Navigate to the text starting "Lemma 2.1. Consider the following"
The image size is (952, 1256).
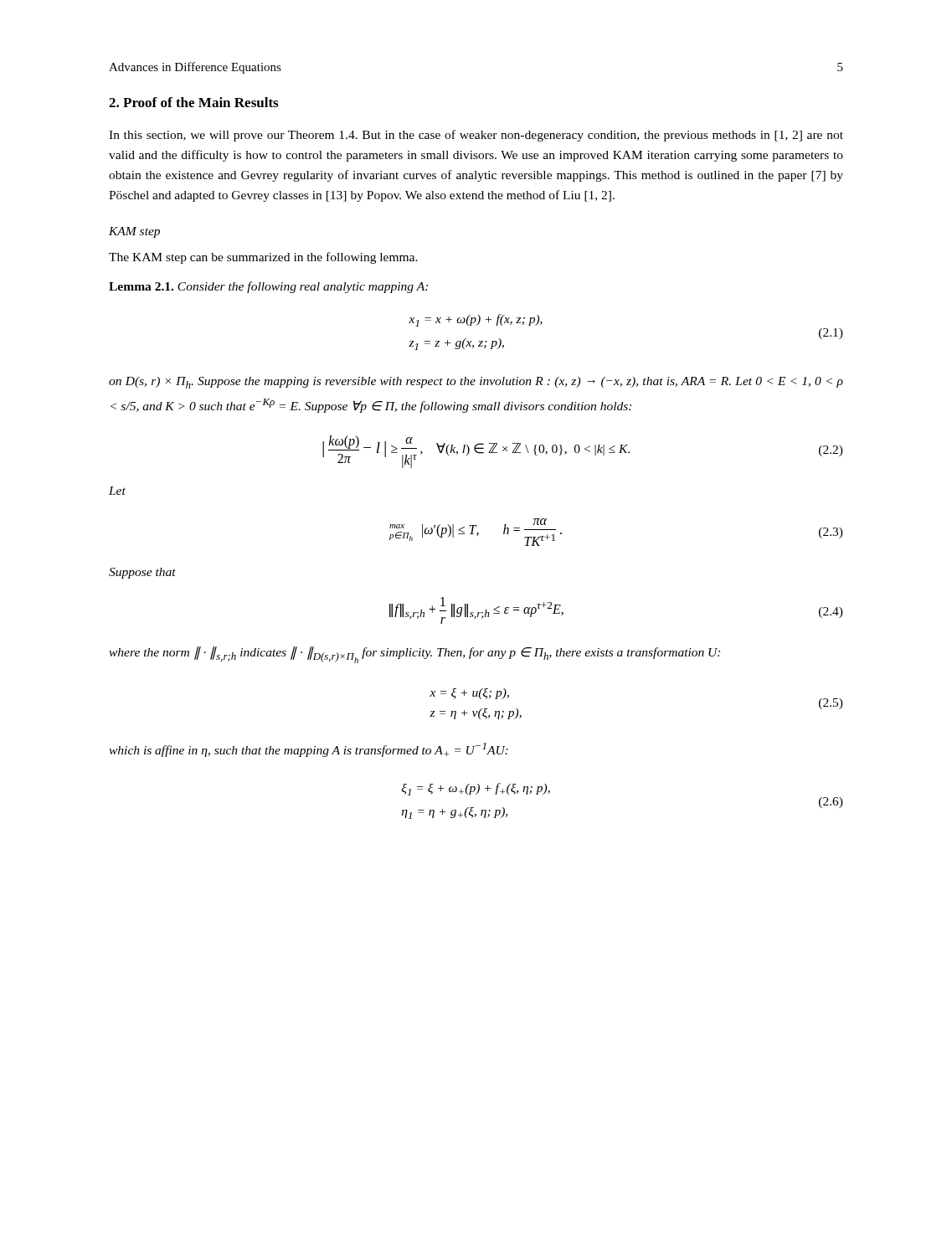point(269,286)
